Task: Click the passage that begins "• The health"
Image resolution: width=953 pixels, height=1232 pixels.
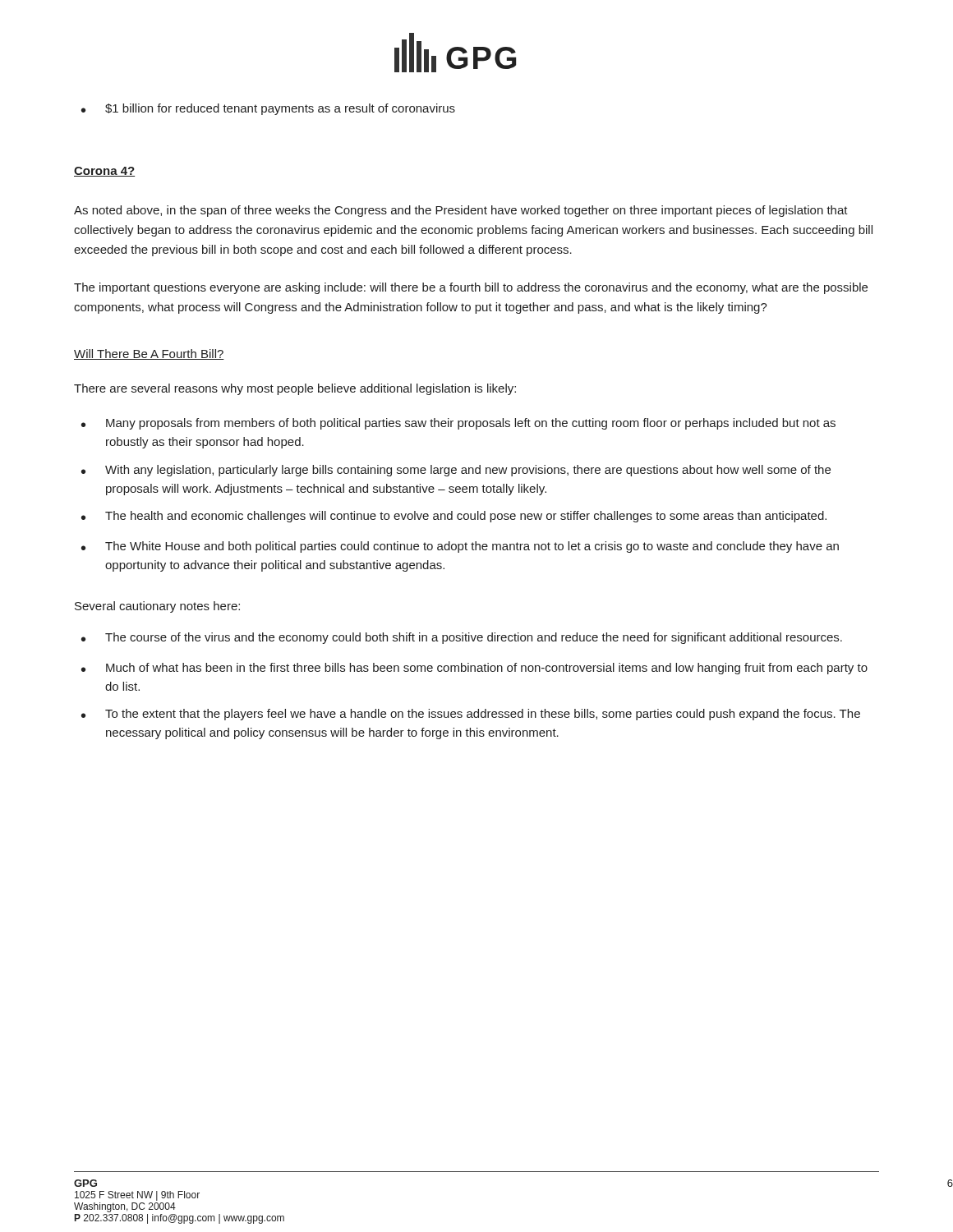Action: (x=476, y=517)
